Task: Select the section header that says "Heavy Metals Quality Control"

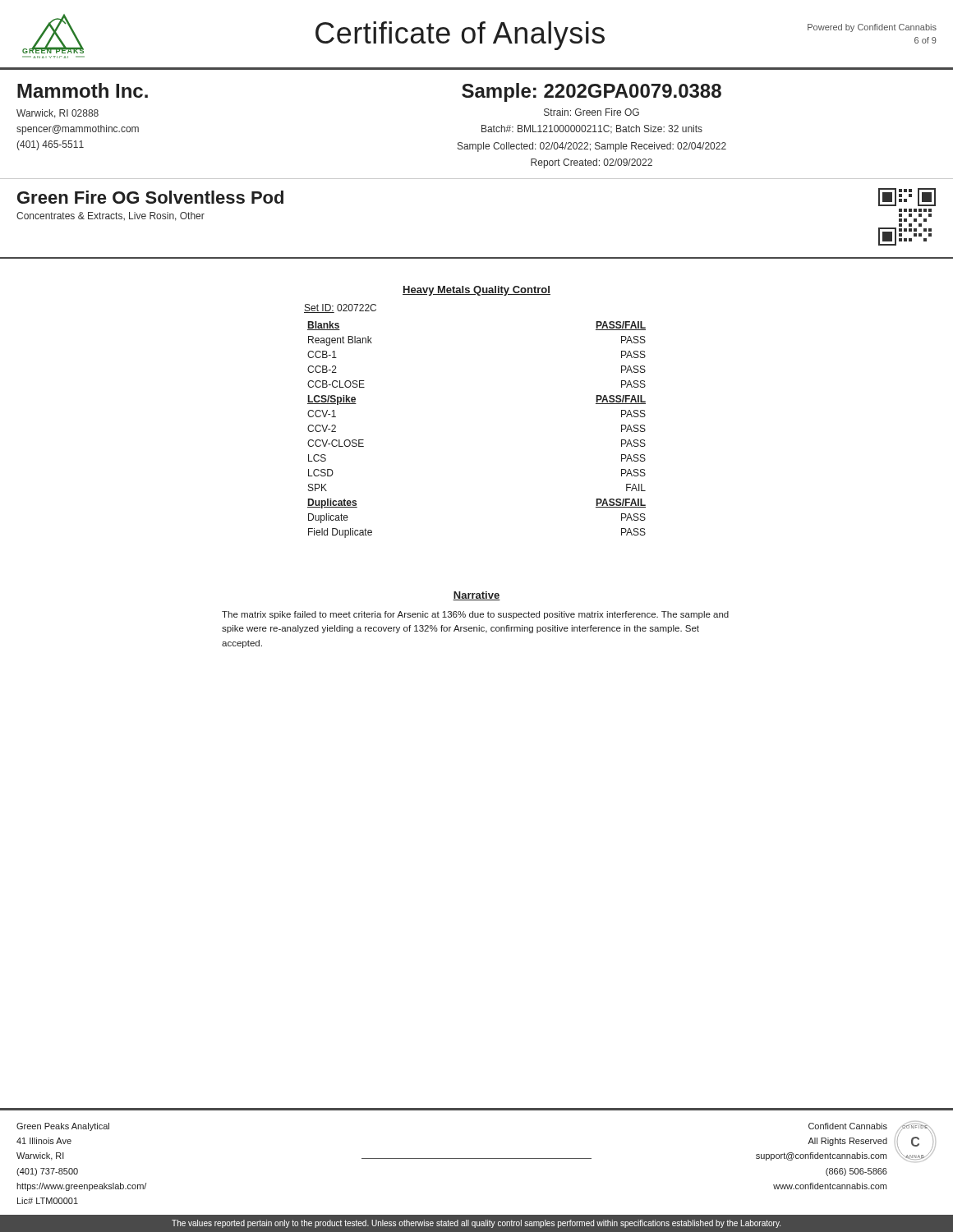Action: click(x=476, y=289)
